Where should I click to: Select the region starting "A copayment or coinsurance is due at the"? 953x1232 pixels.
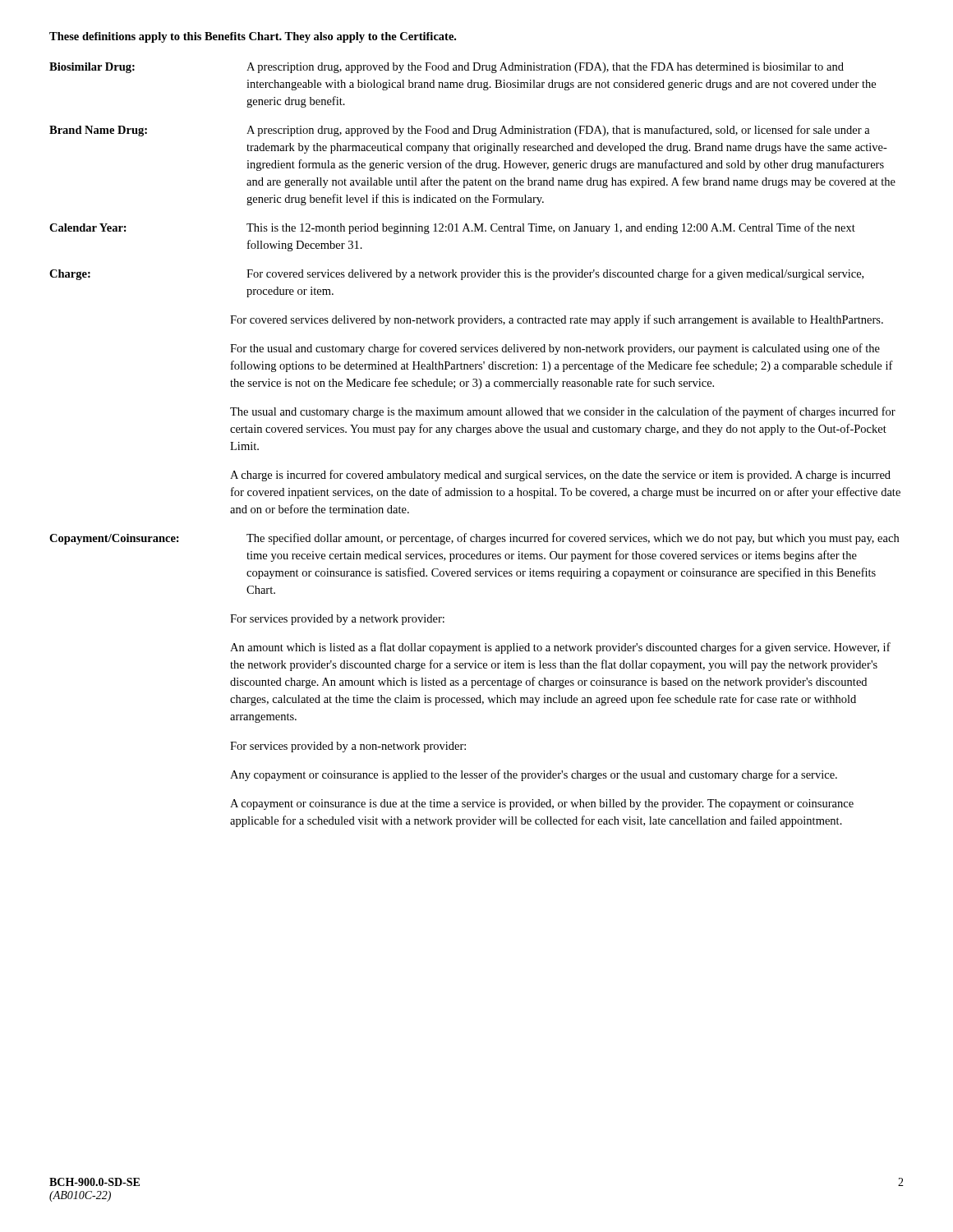[x=542, y=812]
